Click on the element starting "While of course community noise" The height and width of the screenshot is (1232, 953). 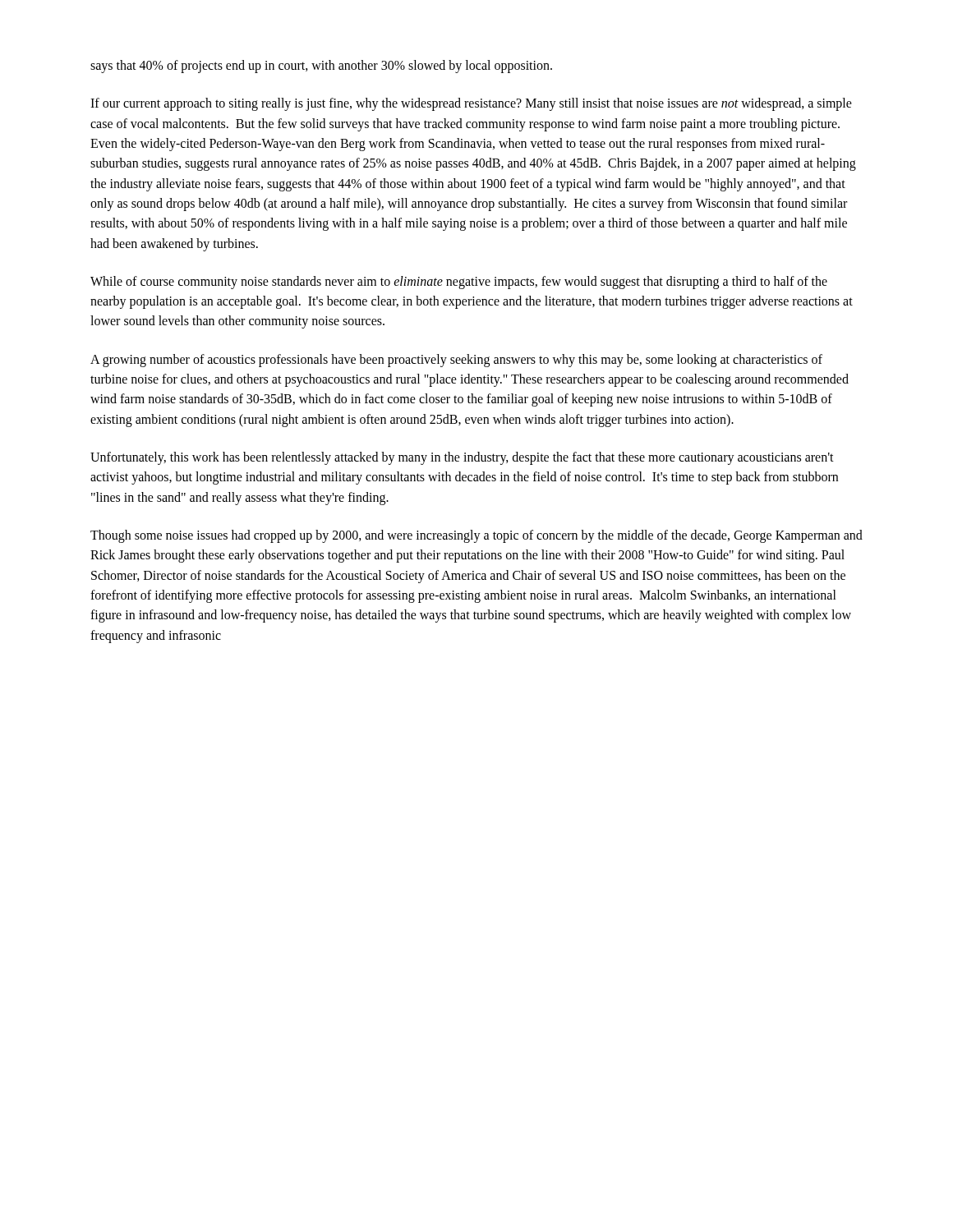point(471,301)
